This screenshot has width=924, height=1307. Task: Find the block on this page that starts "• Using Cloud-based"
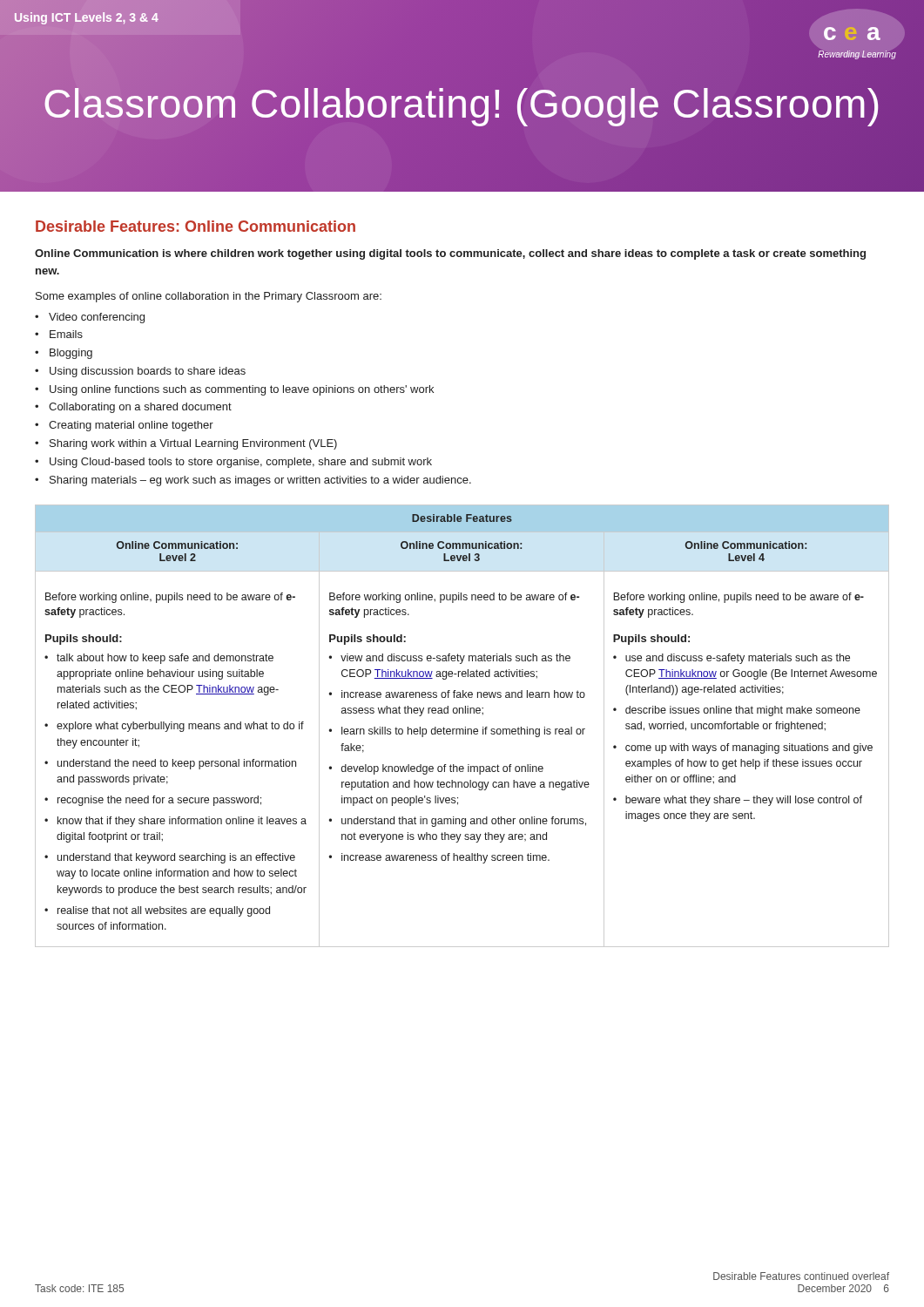click(233, 462)
